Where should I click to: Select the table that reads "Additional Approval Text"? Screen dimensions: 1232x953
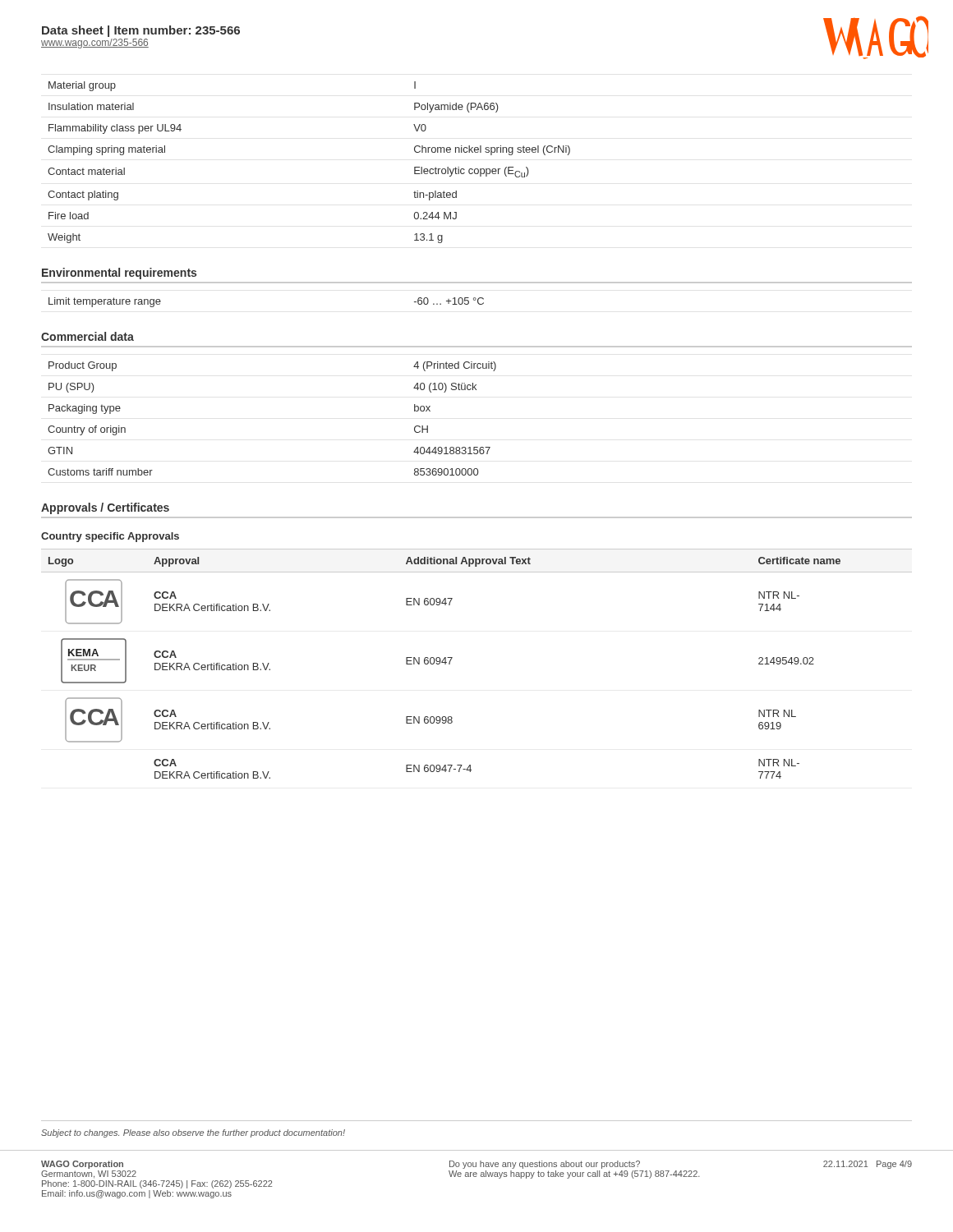[x=476, y=668]
